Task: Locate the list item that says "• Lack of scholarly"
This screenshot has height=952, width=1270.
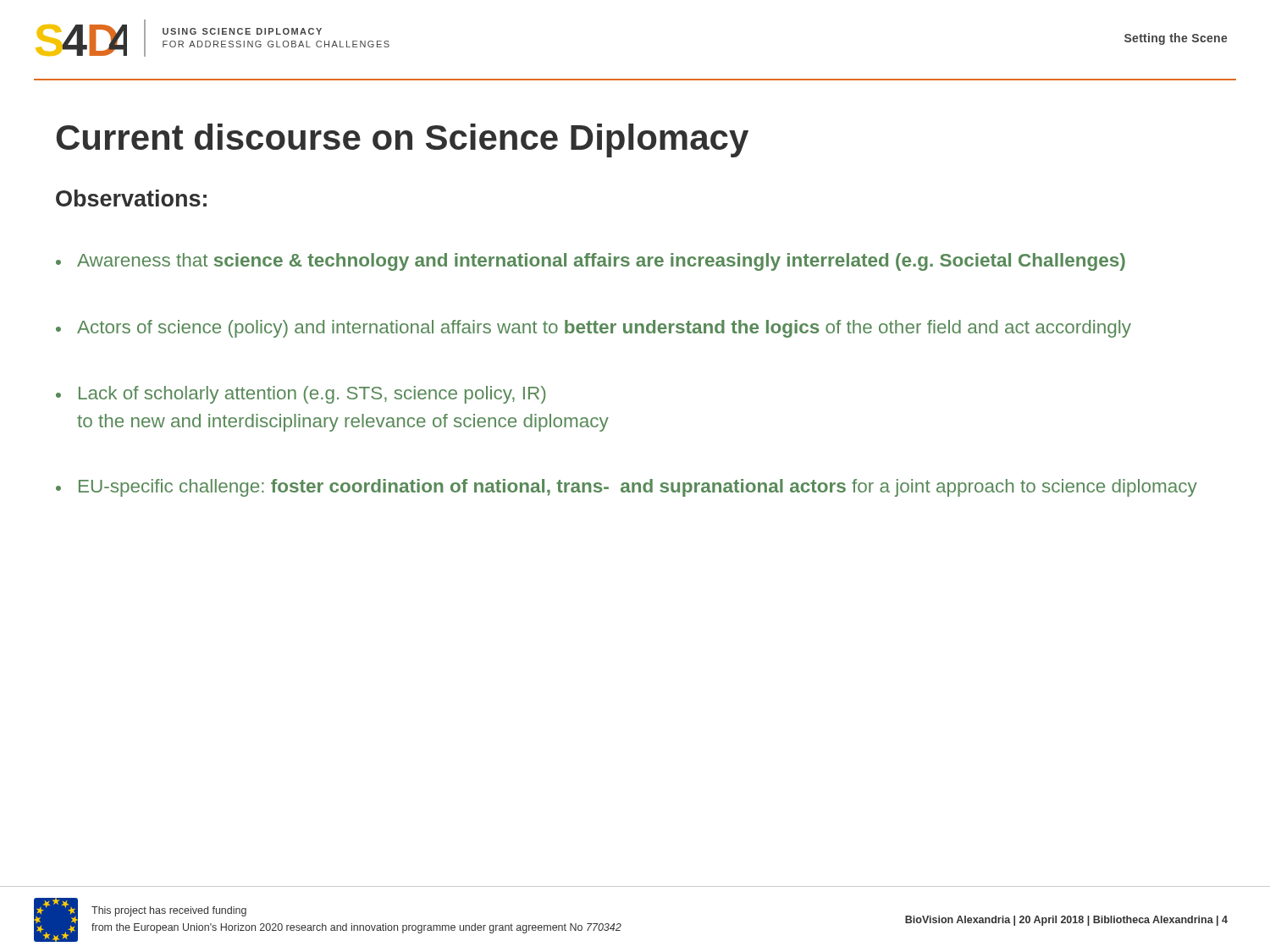Action: pos(332,408)
